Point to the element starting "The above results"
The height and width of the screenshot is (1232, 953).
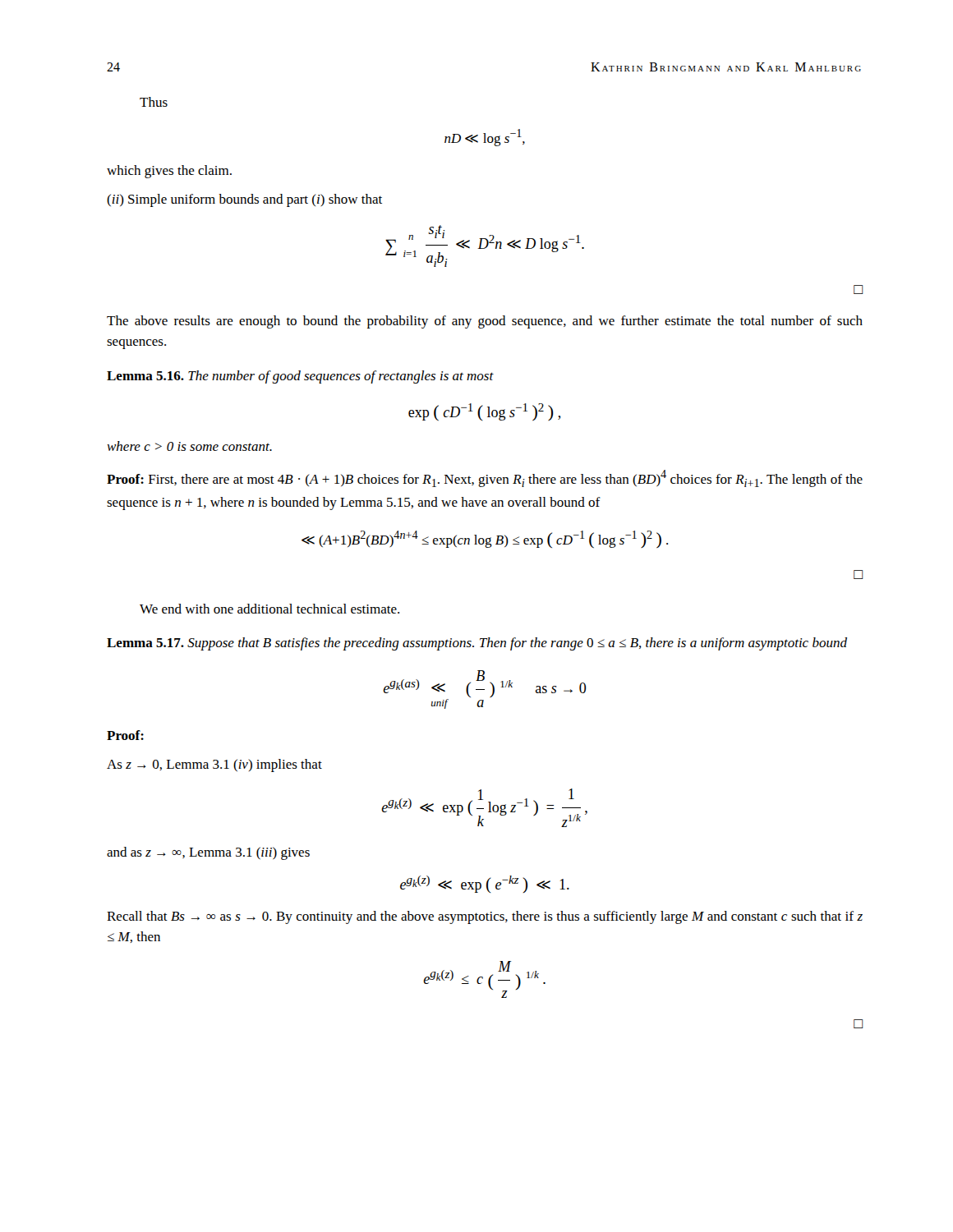point(485,331)
